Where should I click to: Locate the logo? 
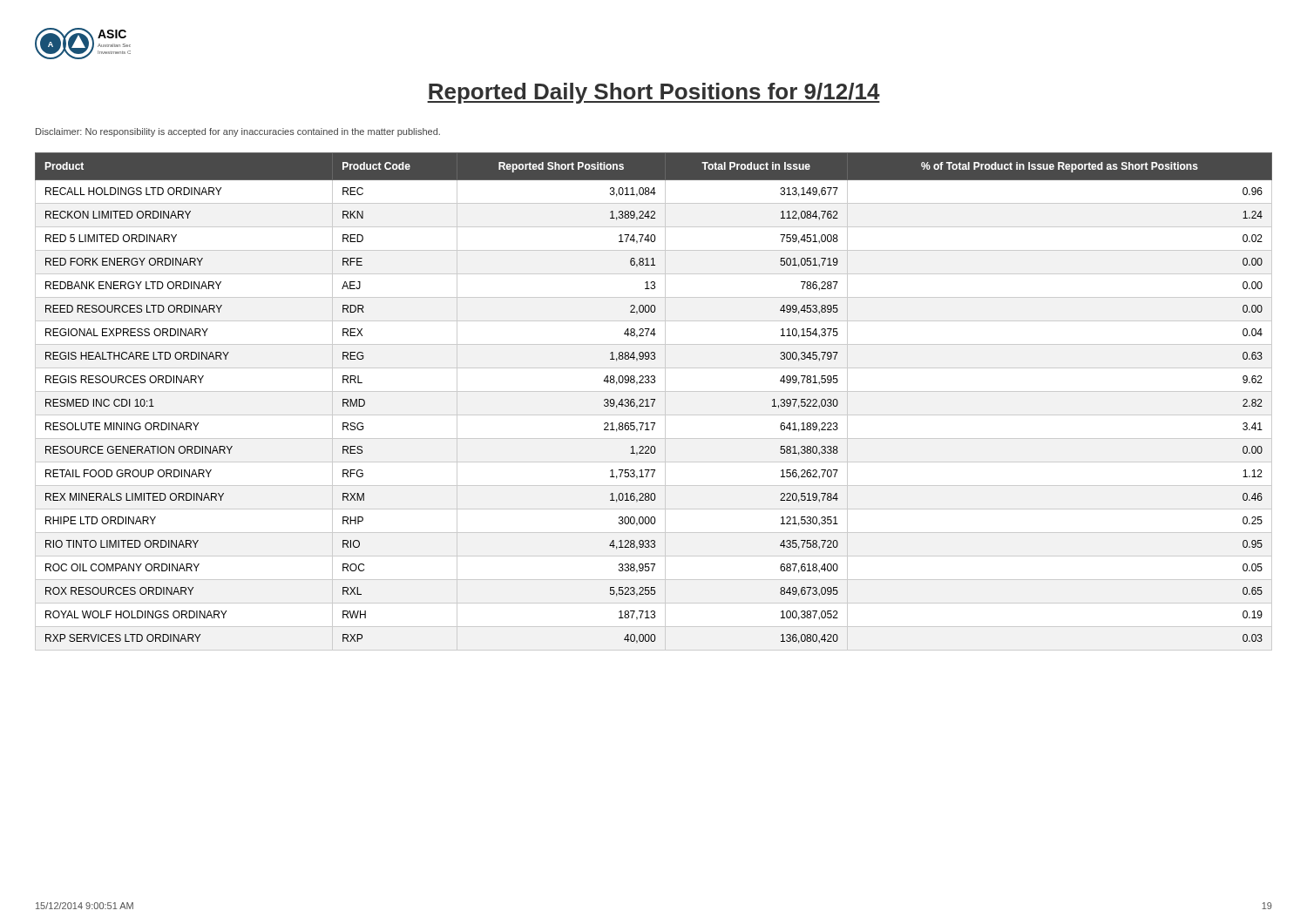(83, 45)
